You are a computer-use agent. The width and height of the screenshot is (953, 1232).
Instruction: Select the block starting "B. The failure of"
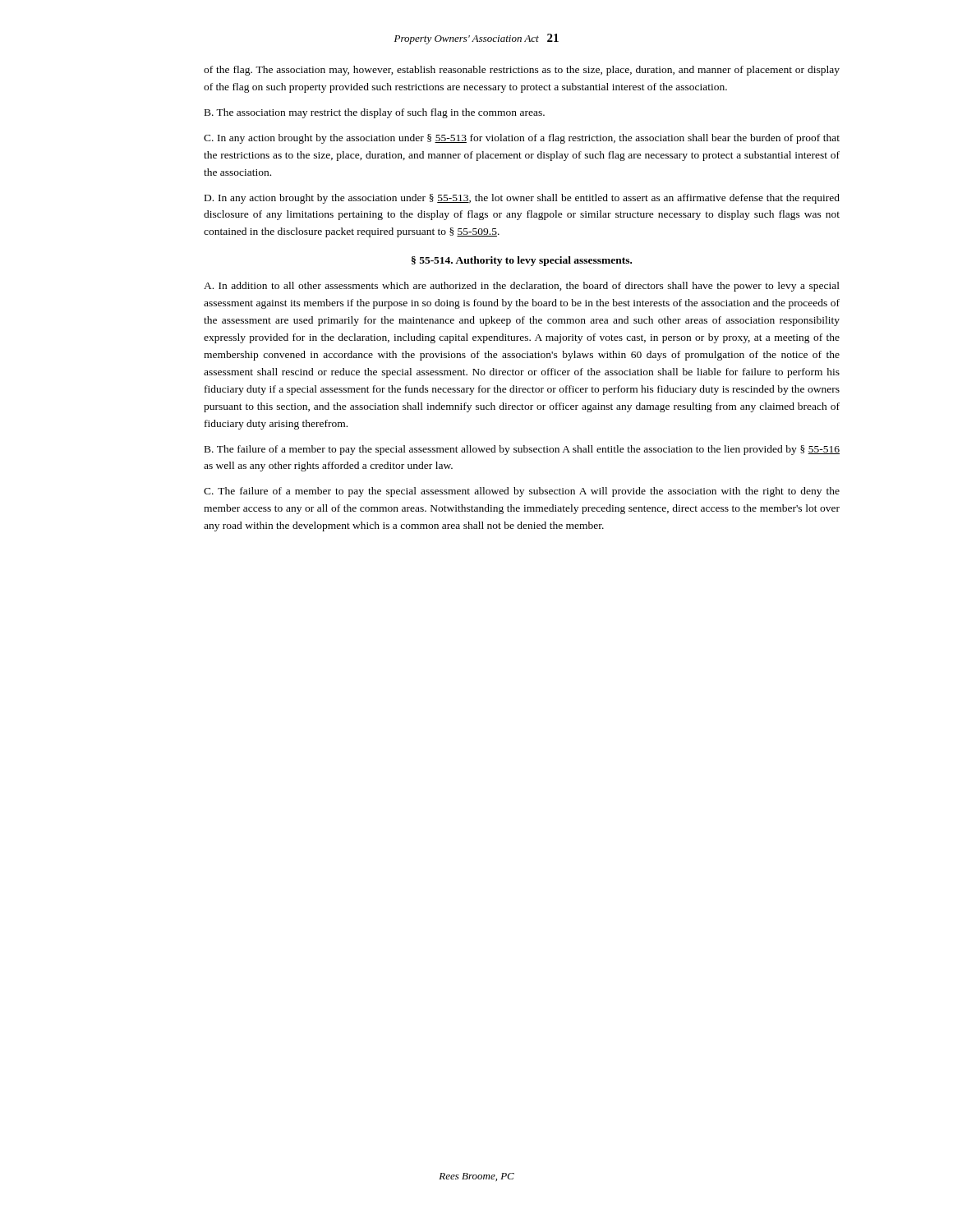click(x=522, y=458)
